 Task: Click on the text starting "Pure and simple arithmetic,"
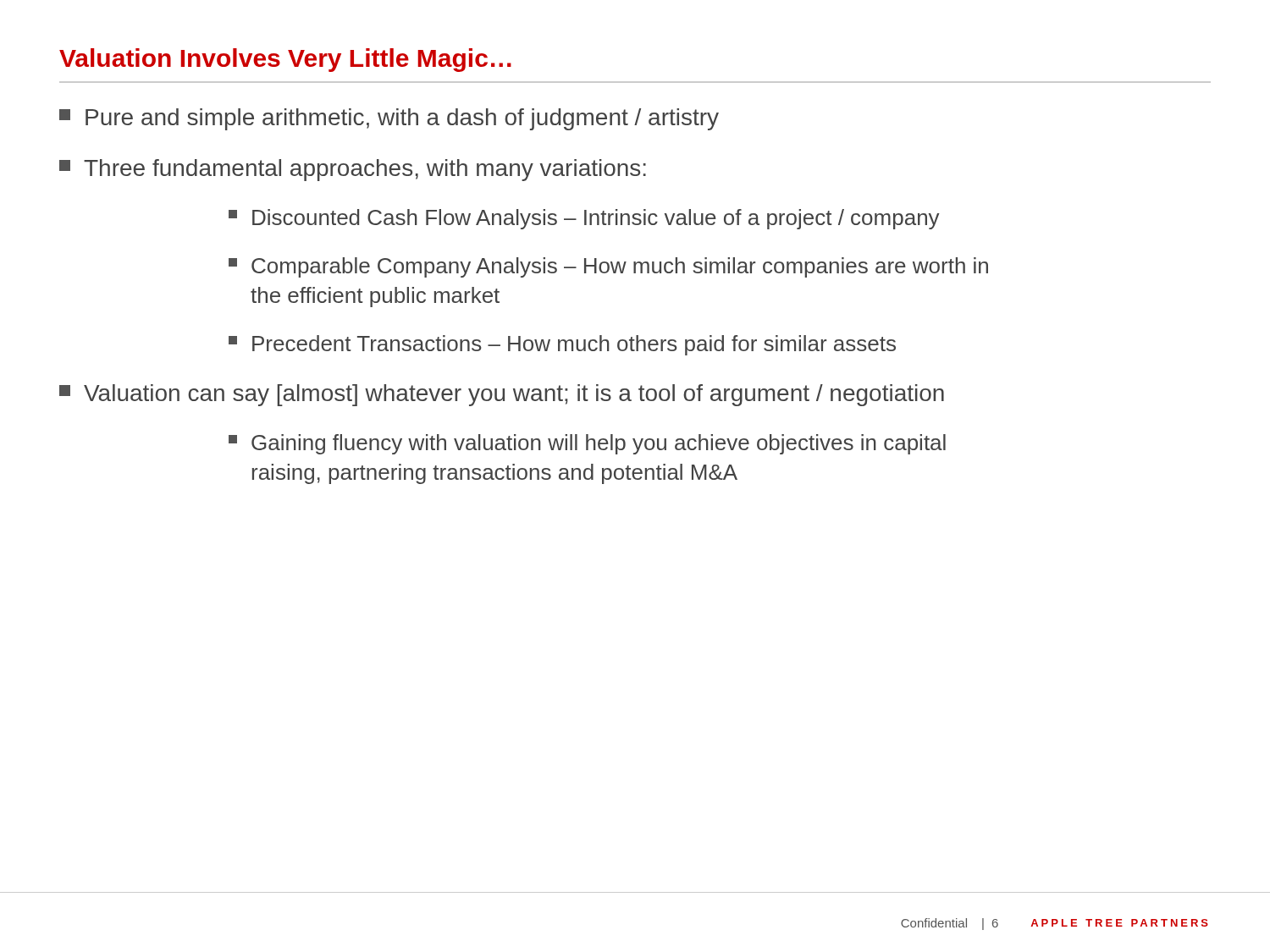389,118
